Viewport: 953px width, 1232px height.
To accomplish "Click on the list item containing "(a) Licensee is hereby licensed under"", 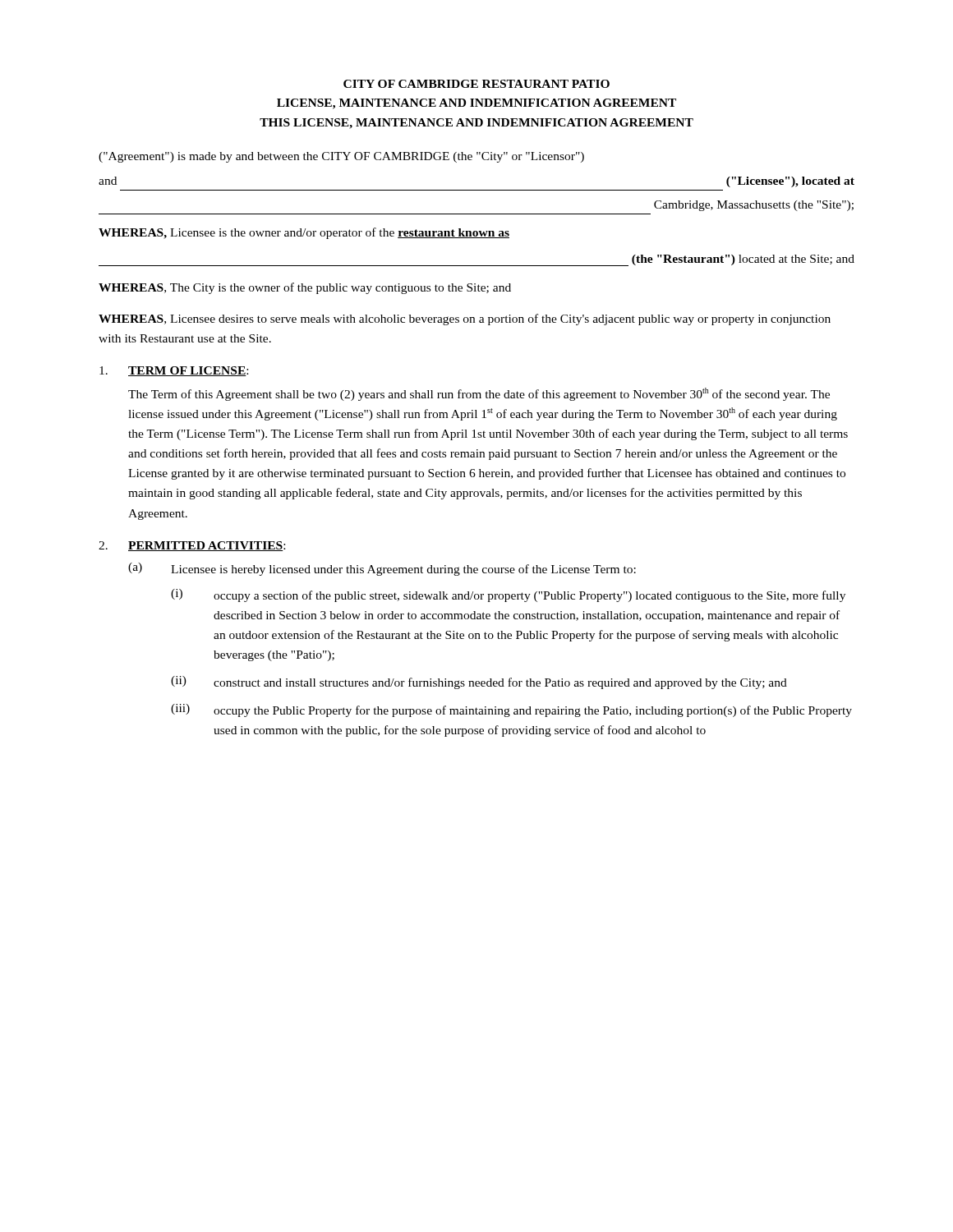I will point(491,569).
